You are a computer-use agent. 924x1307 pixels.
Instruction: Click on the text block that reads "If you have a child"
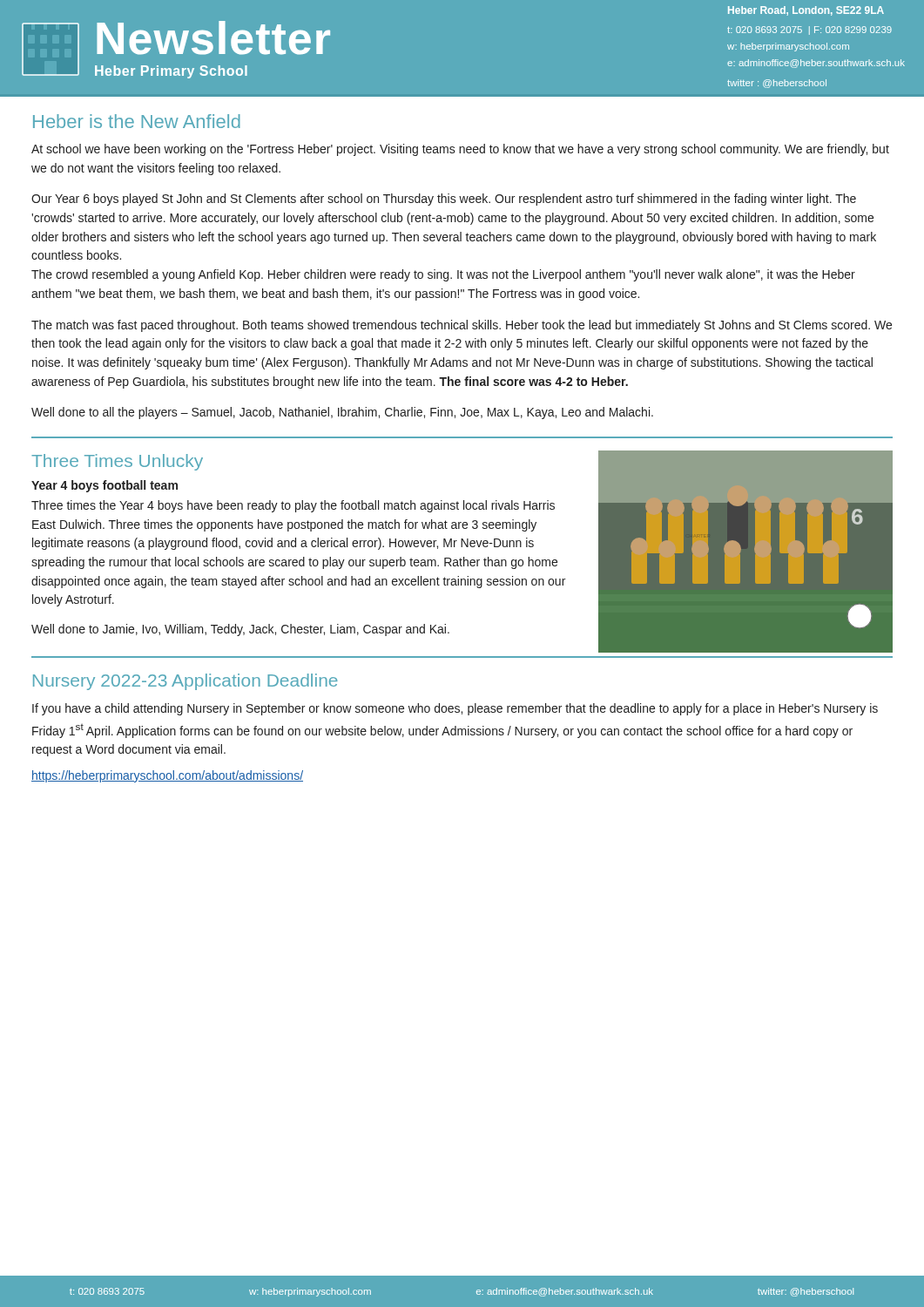tap(455, 729)
